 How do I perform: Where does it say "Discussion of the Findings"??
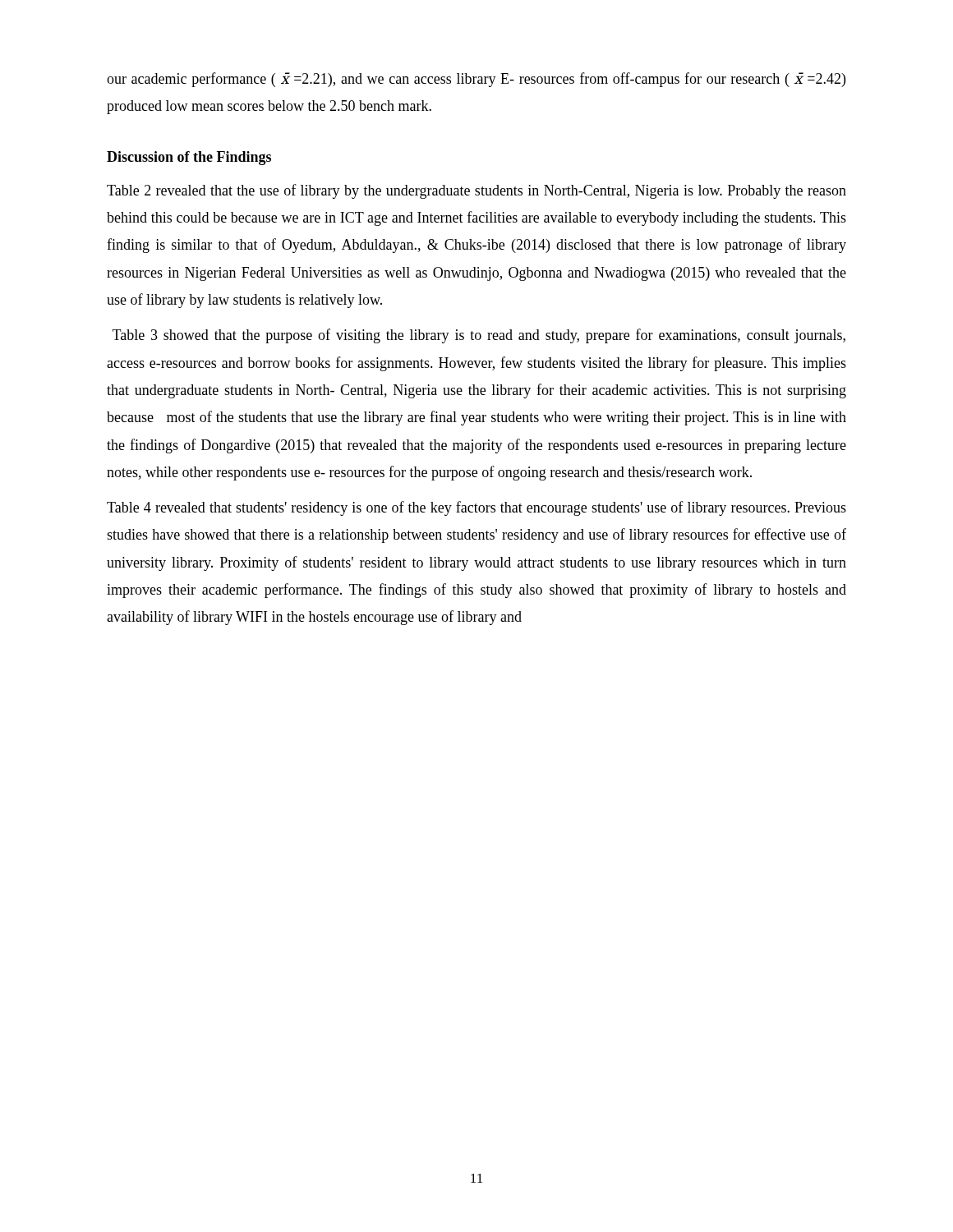(189, 157)
